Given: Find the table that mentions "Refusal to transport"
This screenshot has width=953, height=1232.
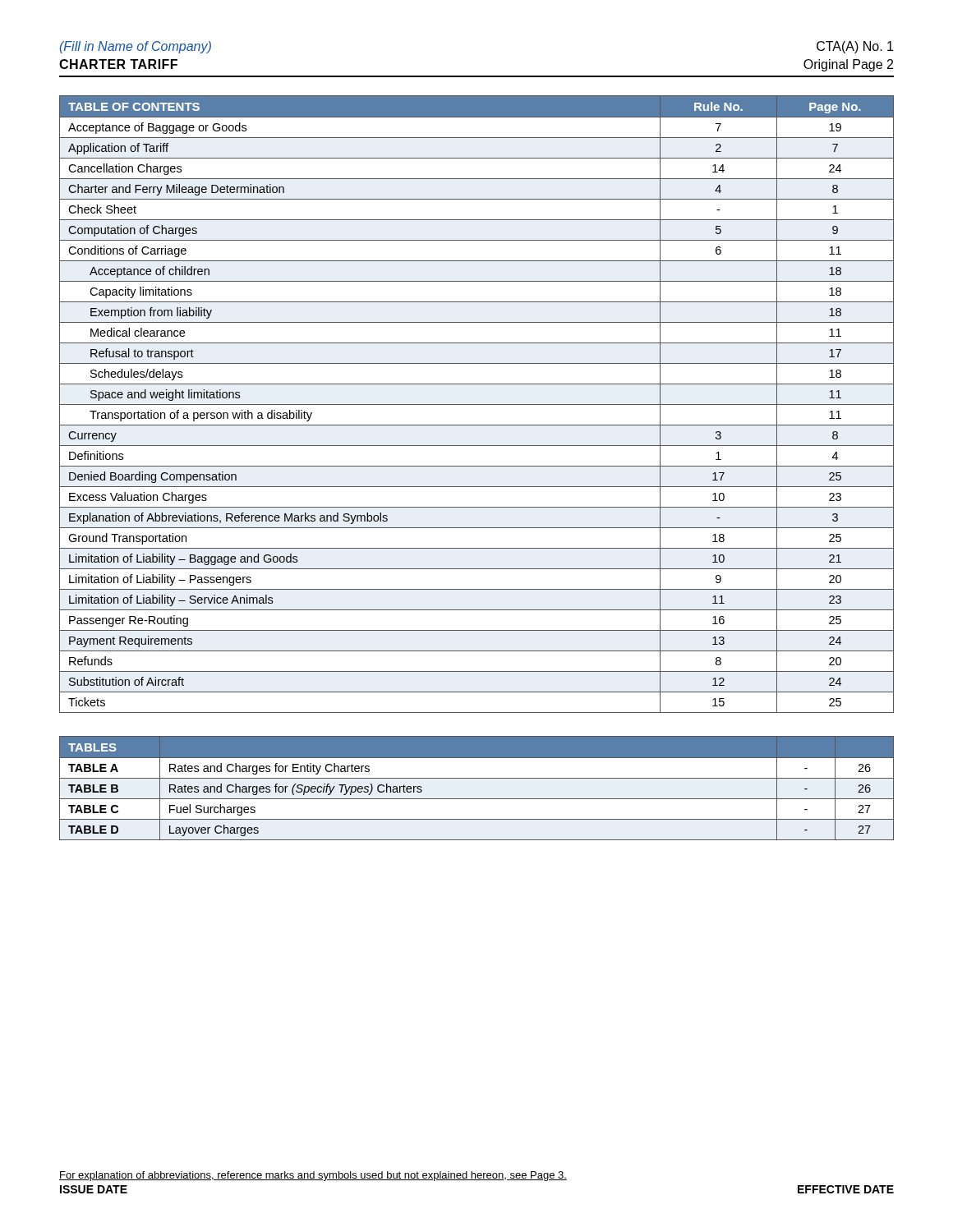Looking at the screenshot, I should pos(476,404).
